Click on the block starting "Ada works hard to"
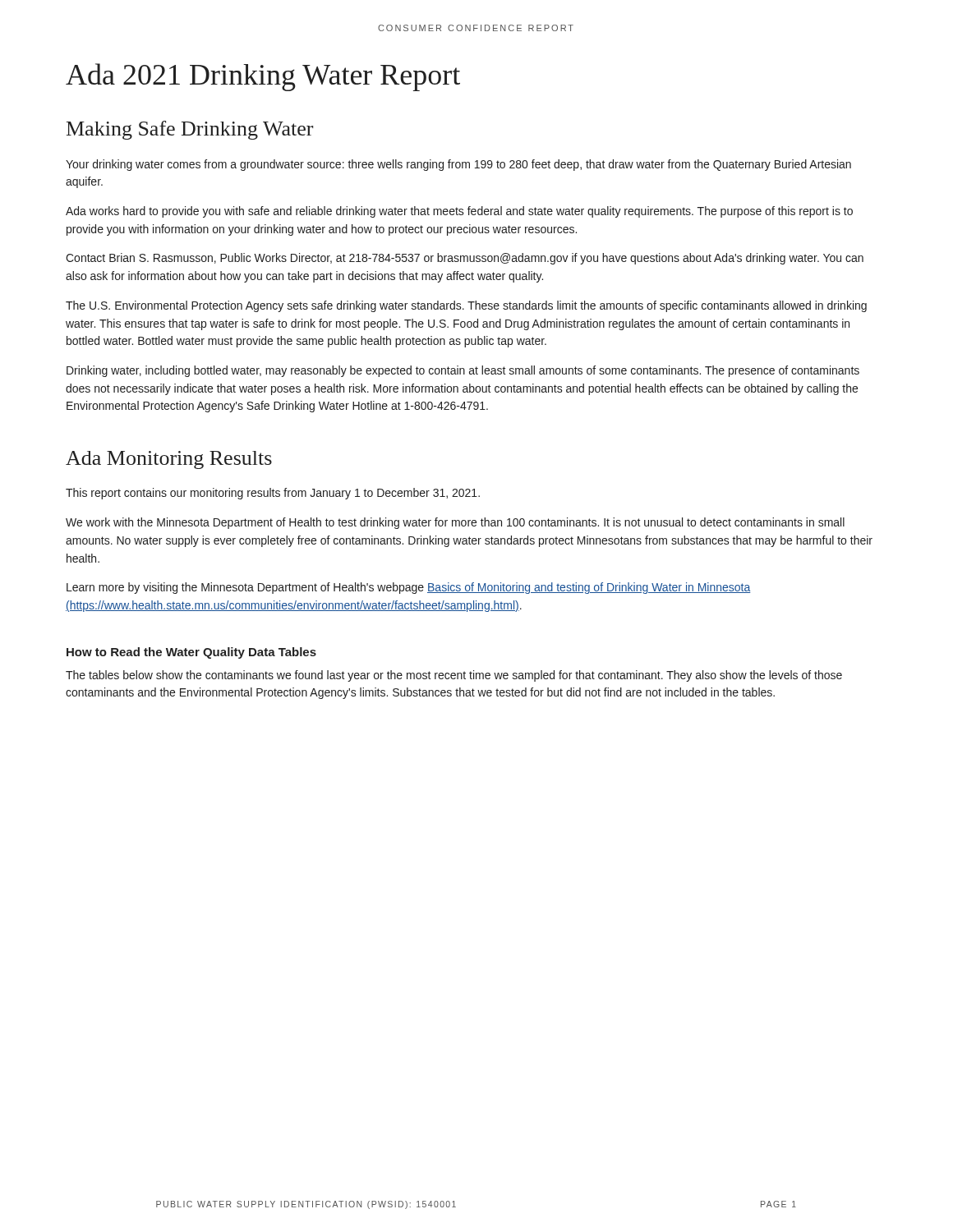The height and width of the screenshot is (1232, 953). tap(459, 220)
